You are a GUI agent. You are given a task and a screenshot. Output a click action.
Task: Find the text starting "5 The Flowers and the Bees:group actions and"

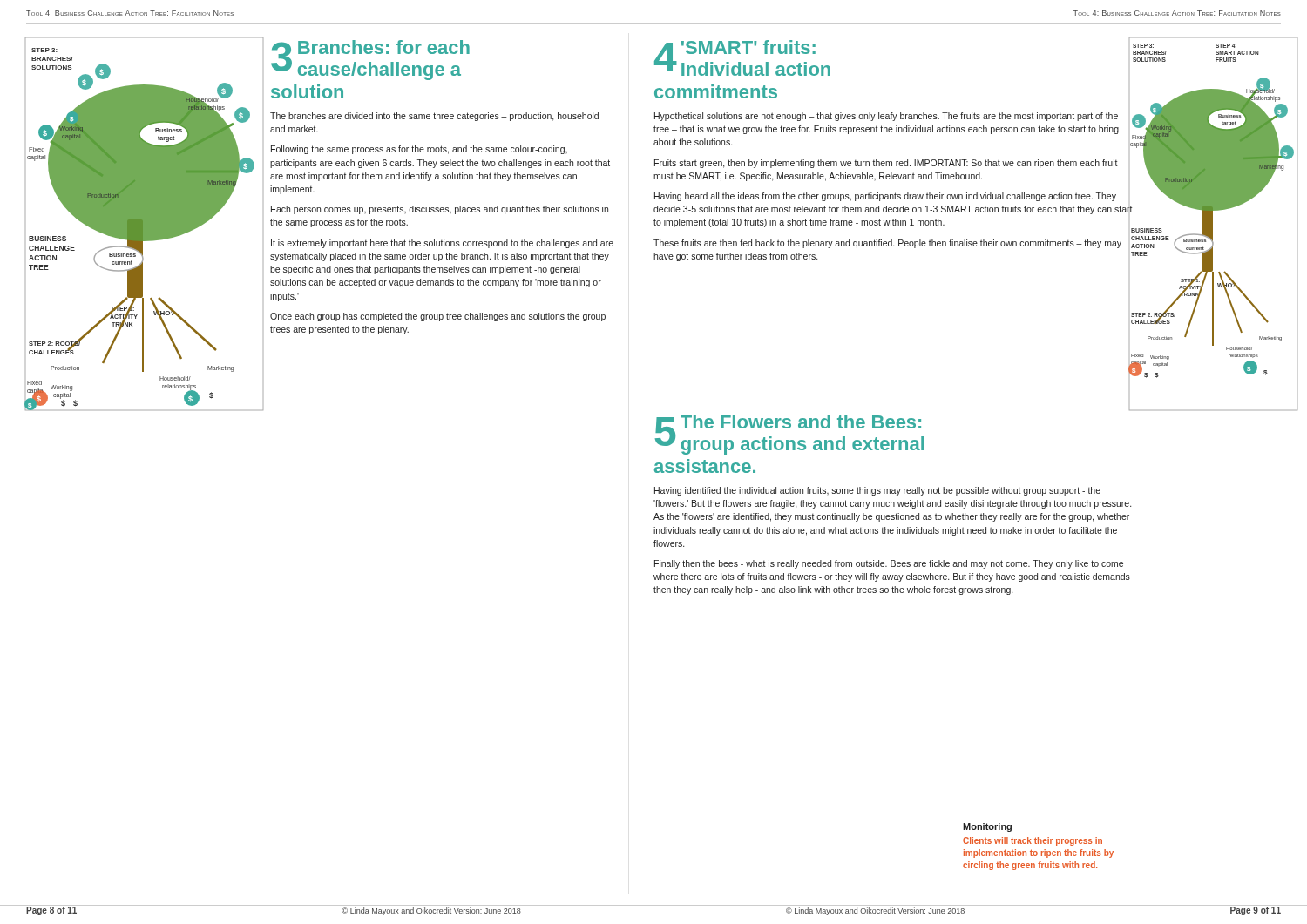[x=893, y=444]
